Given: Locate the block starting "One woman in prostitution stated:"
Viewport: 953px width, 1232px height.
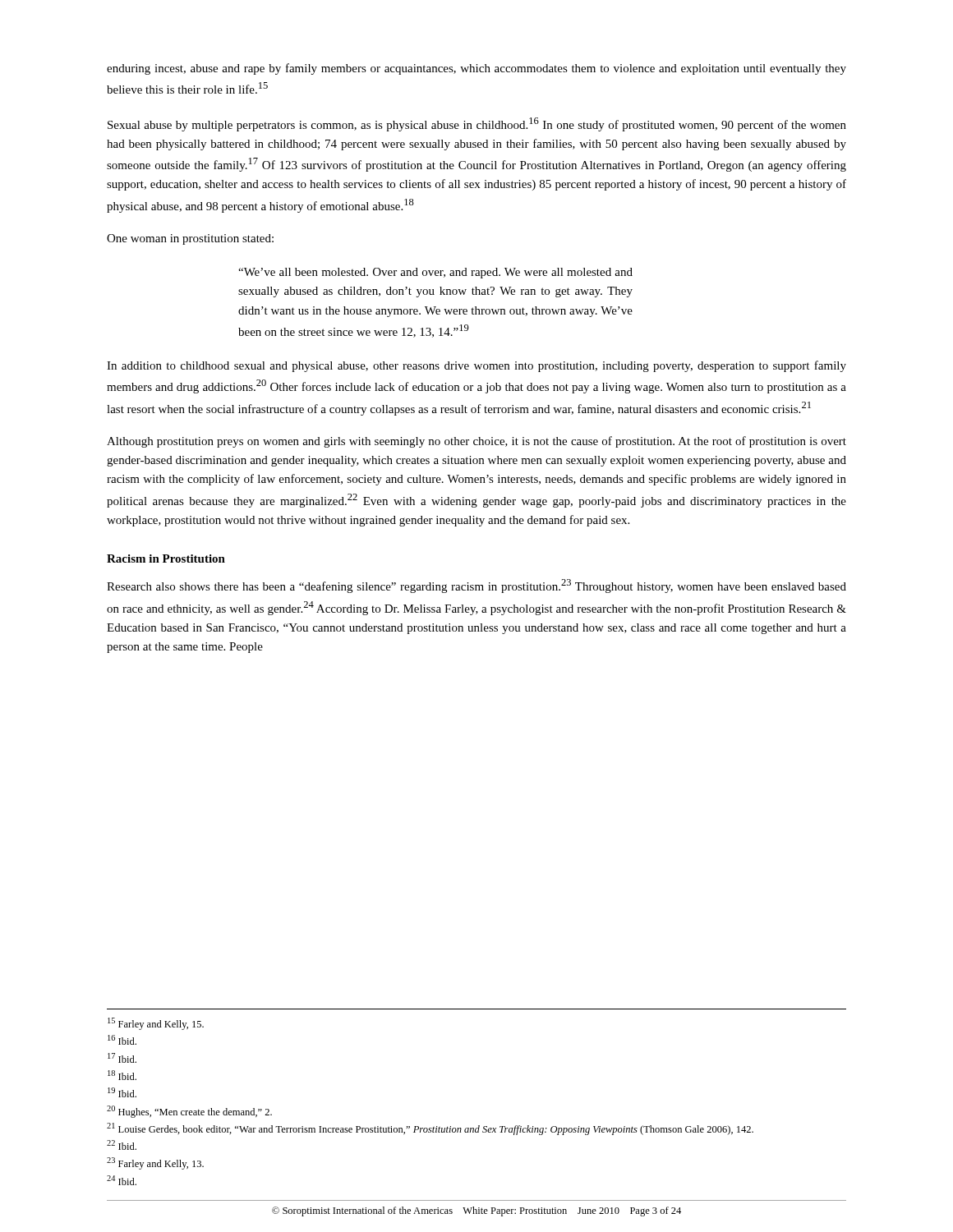Looking at the screenshot, I should pyautogui.click(x=191, y=238).
